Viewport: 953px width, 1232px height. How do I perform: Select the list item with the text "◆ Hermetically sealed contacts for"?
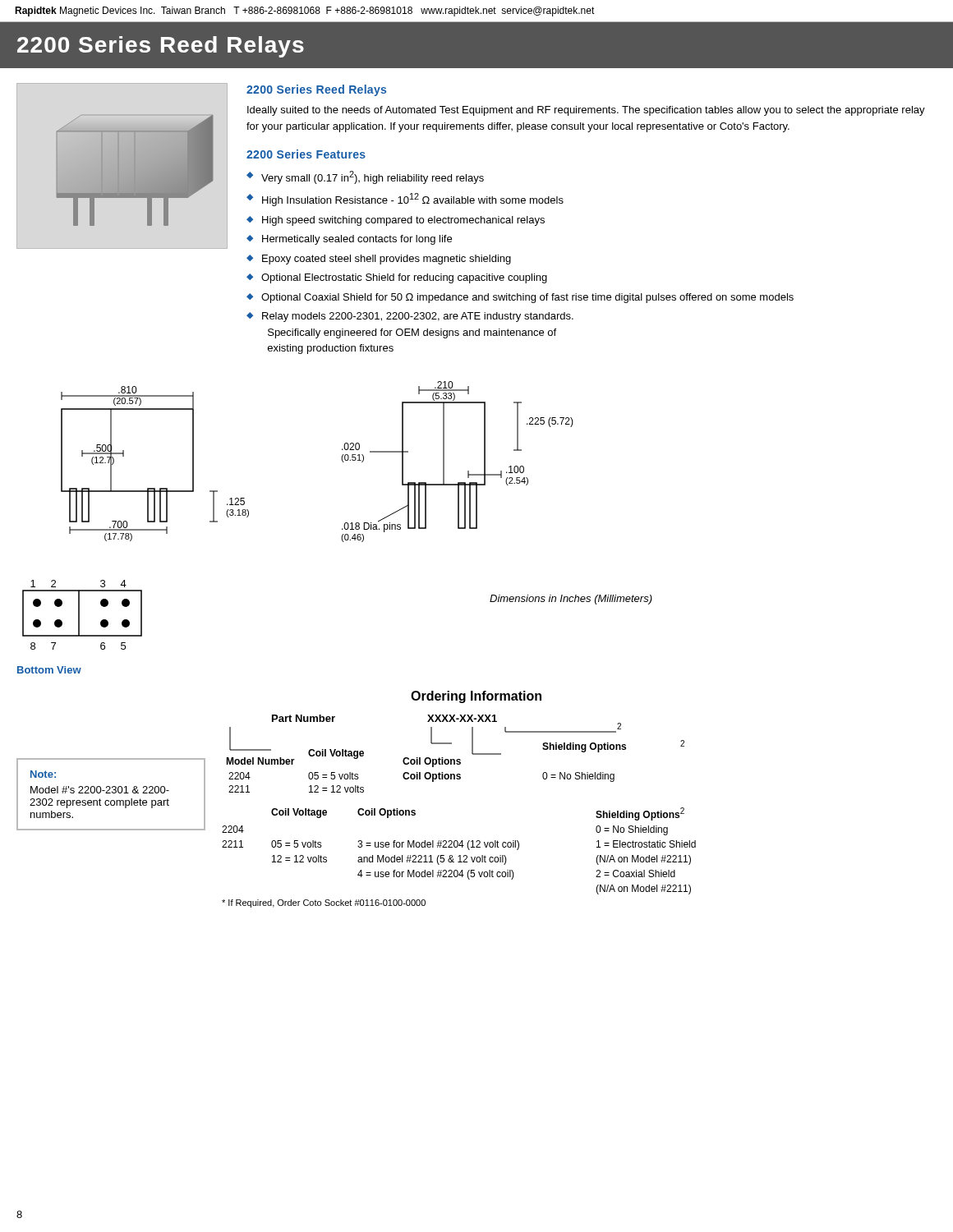click(349, 238)
